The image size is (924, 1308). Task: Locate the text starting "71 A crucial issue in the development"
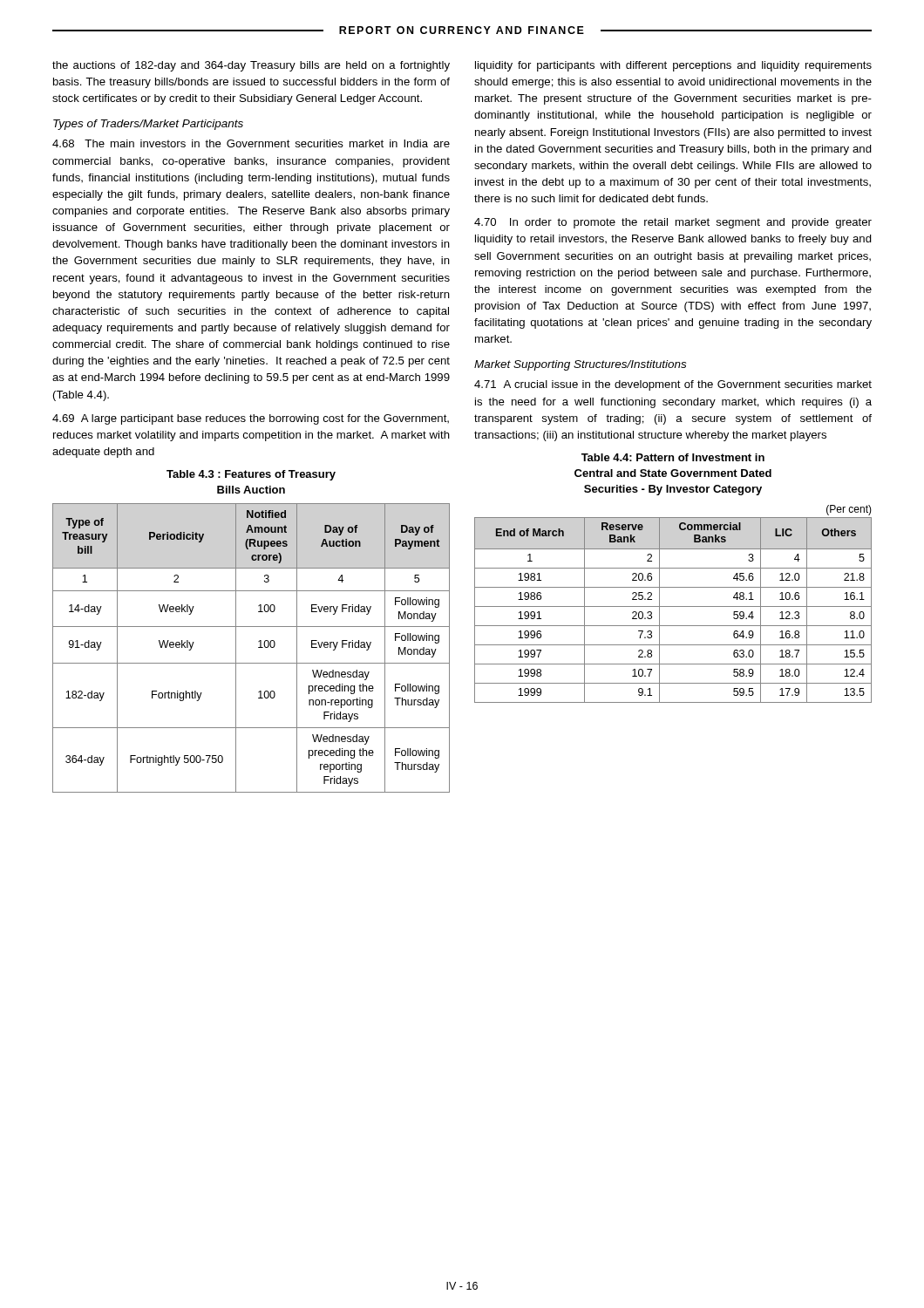click(x=673, y=410)
